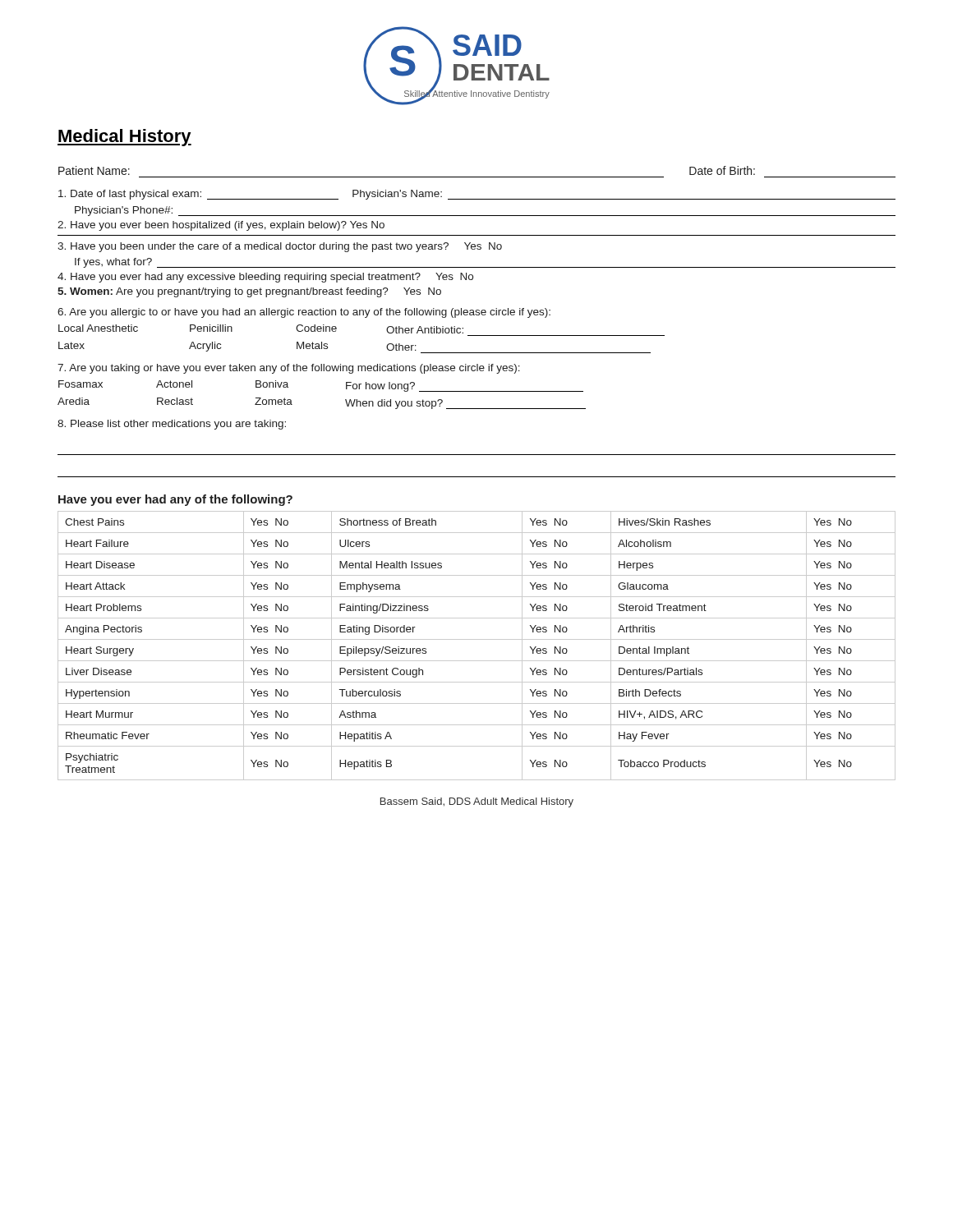Click on the text with the text "Patient Name: Date of Birth:"
This screenshot has height=1232, width=953.
[x=476, y=170]
